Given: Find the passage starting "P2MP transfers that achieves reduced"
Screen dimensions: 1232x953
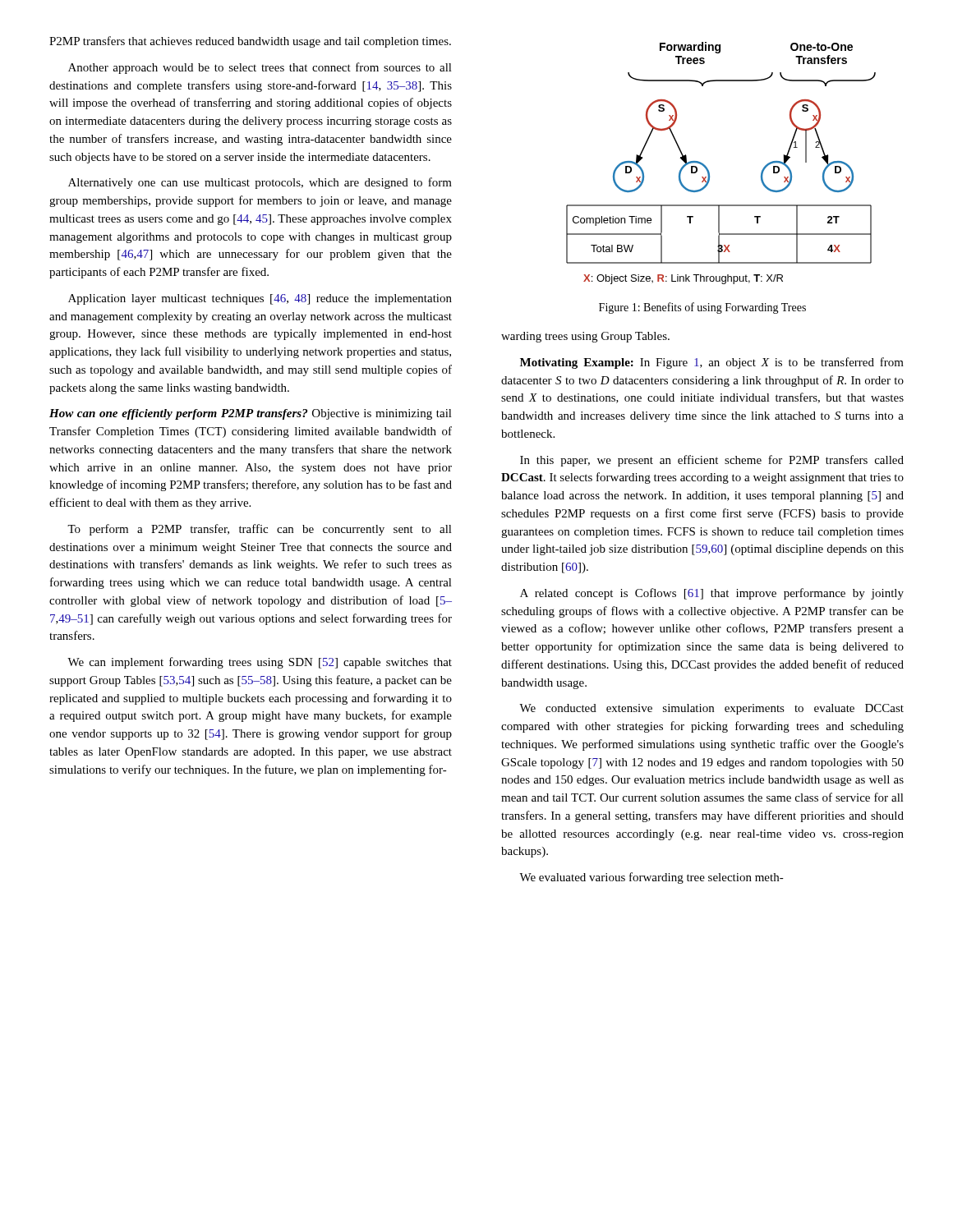Looking at the screenshot, I should click(x=251, y=406).
